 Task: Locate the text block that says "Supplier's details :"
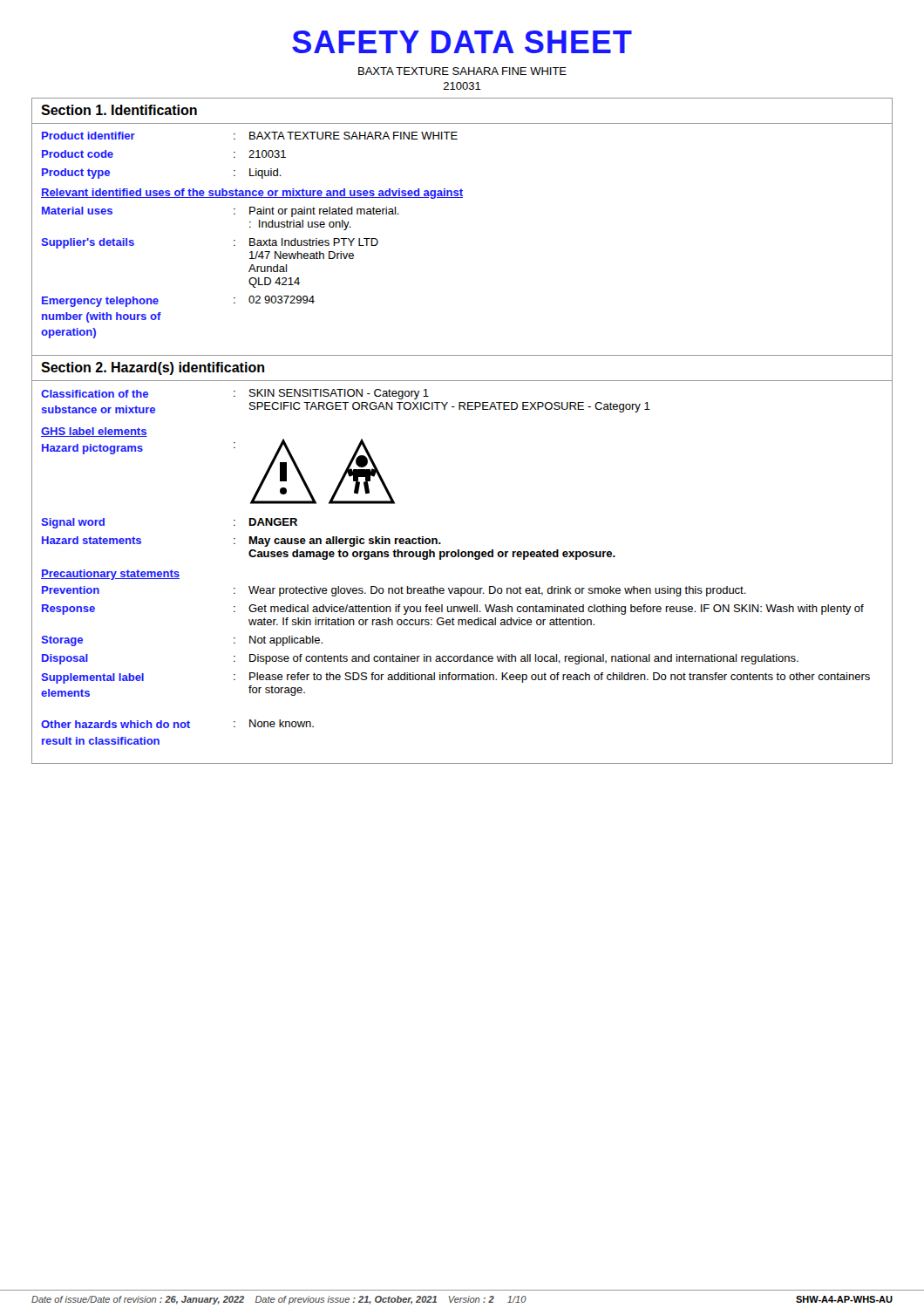90,243
